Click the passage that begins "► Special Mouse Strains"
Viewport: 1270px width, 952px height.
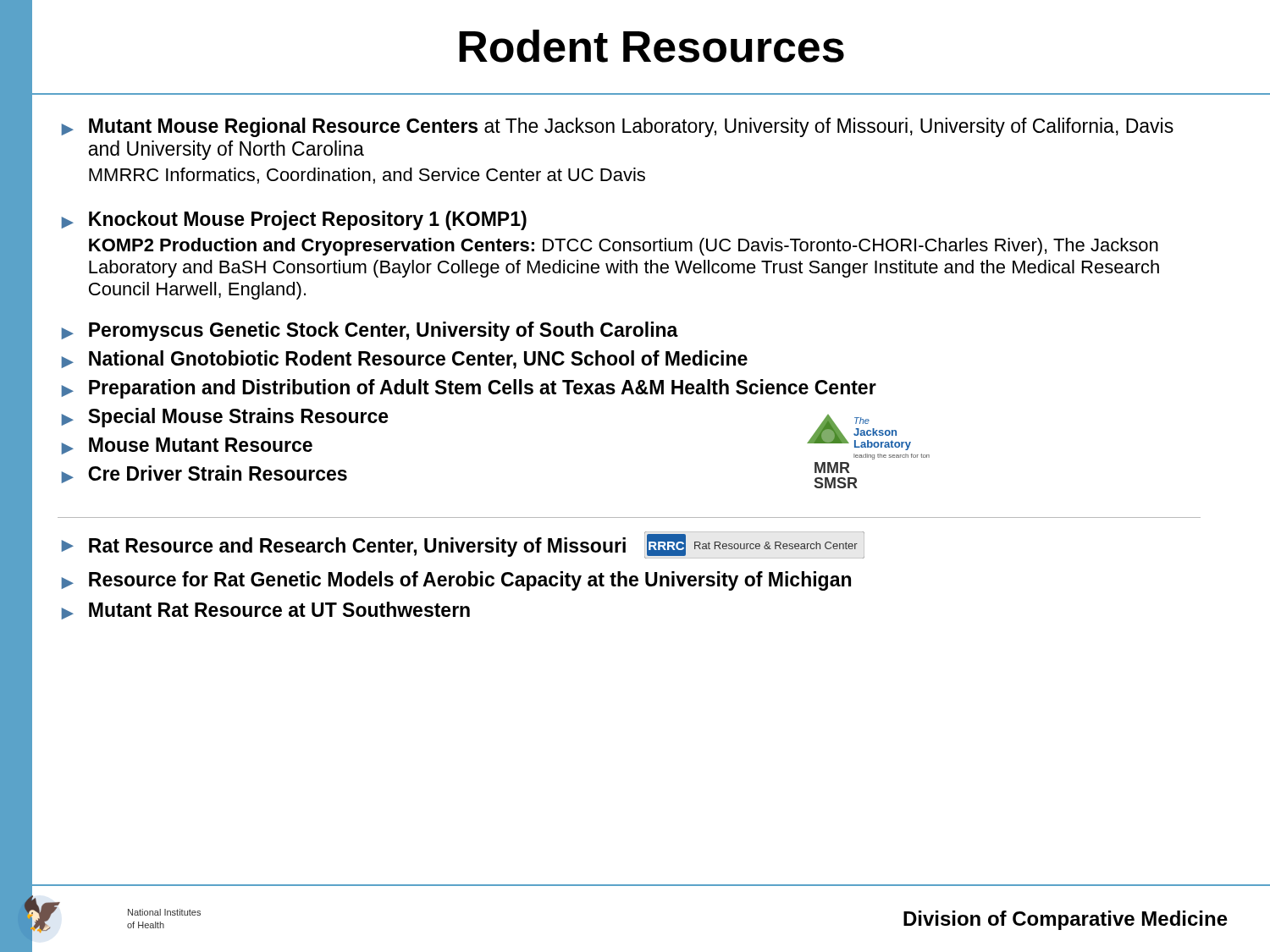(x=225, y=418)
